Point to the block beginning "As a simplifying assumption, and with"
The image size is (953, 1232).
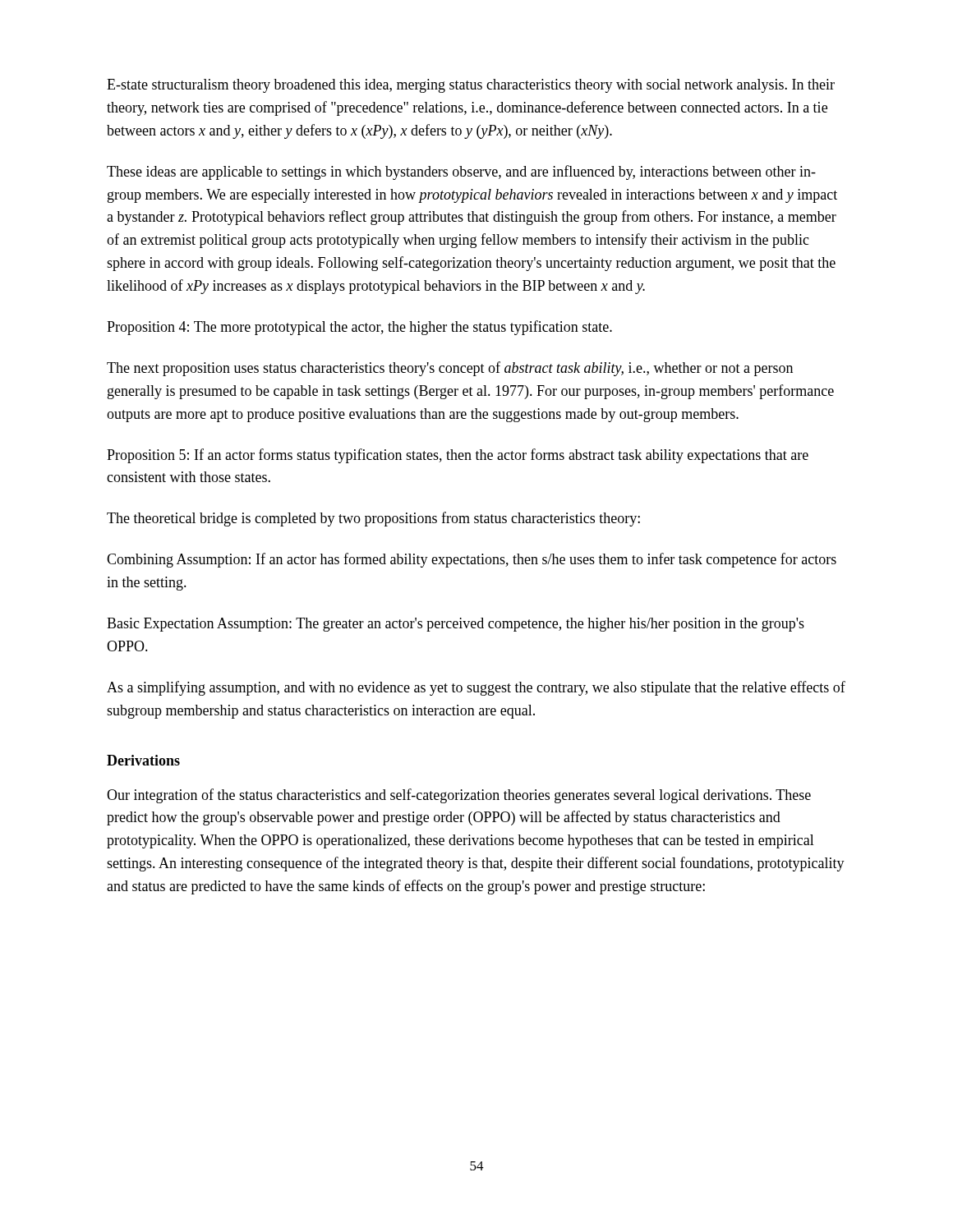pyautogui.click(x=476, y=699)
